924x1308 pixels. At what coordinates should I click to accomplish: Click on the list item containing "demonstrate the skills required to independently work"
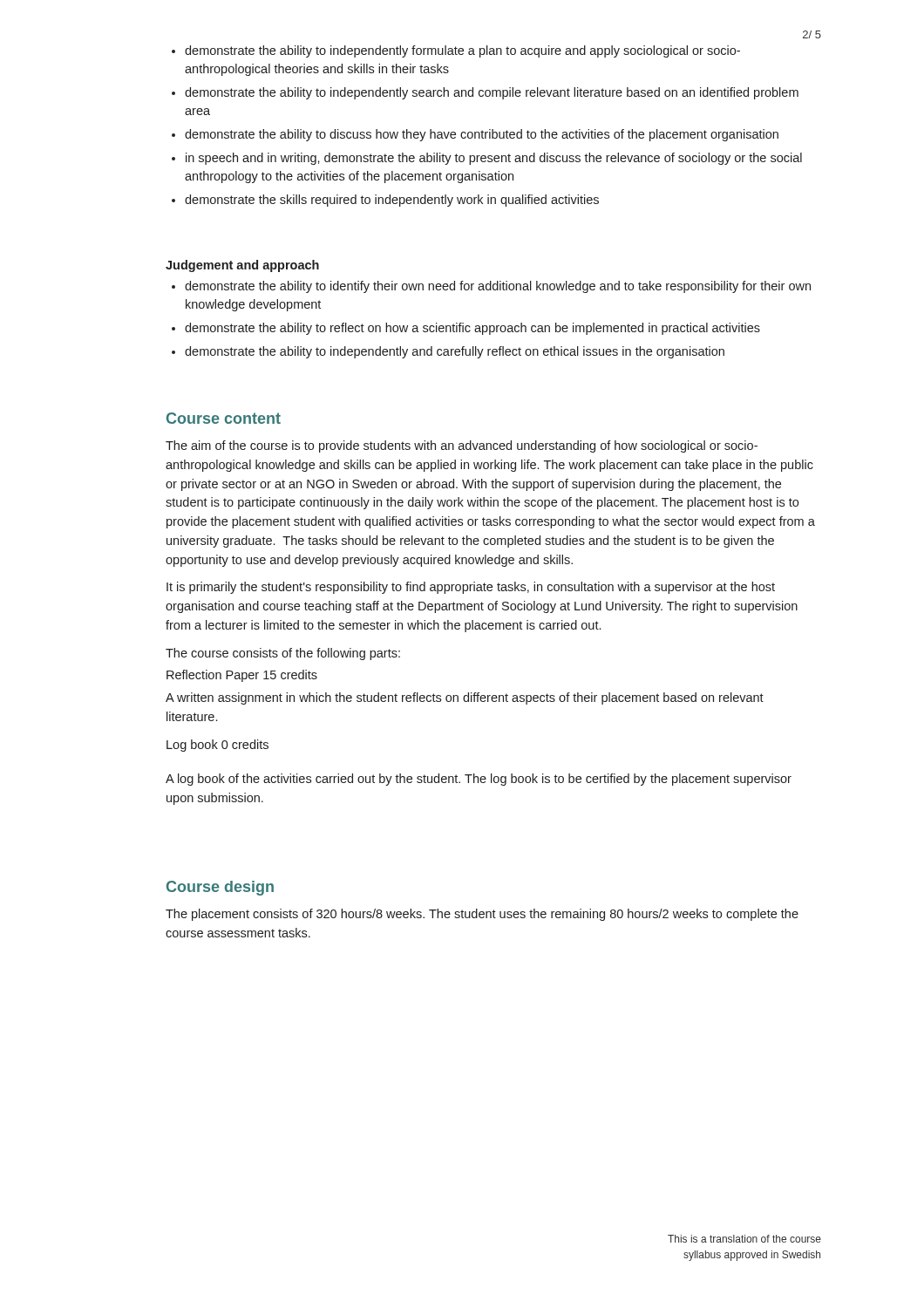tap(392, 200)
